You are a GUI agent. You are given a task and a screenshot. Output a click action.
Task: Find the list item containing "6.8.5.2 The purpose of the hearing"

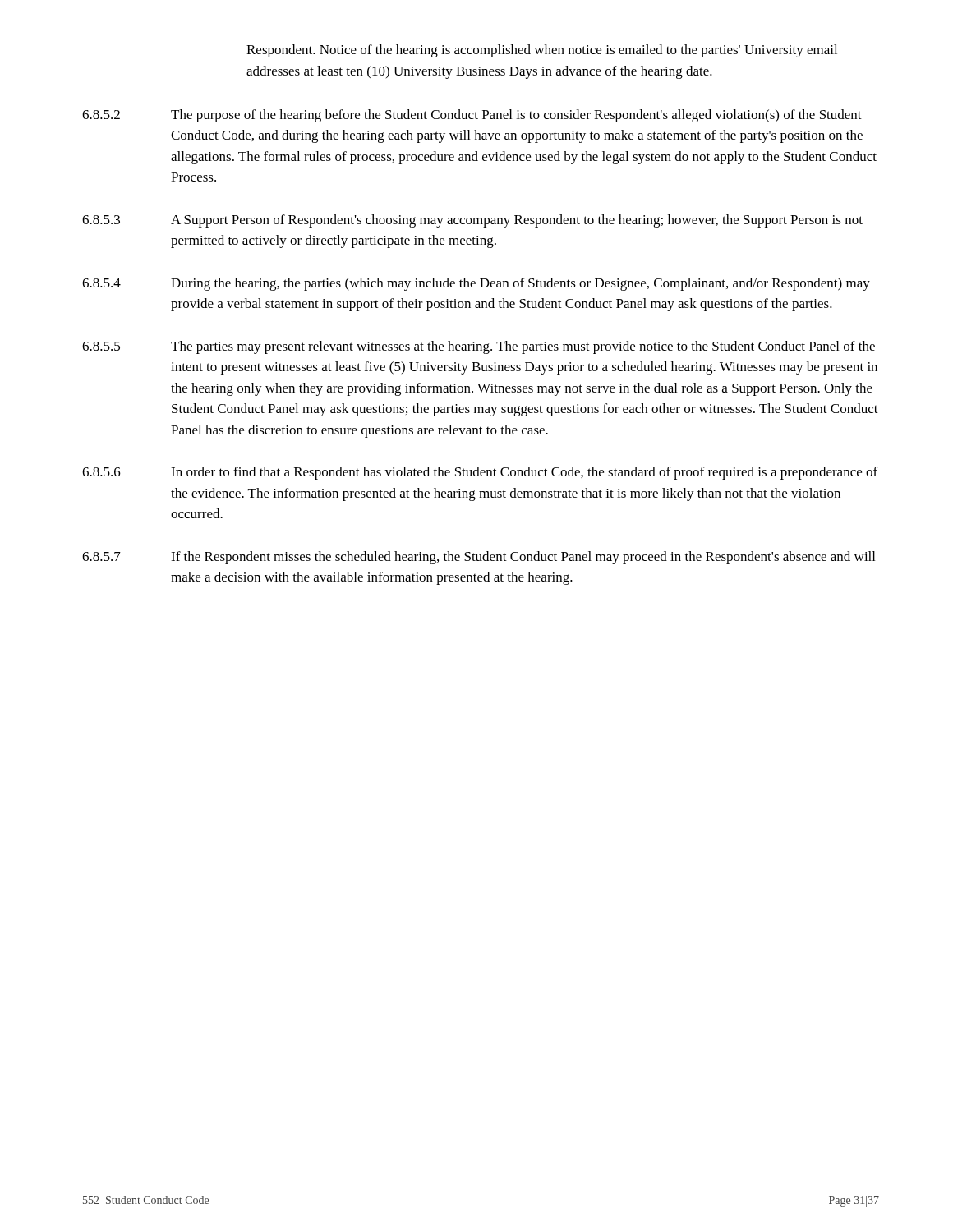point(481,146)
